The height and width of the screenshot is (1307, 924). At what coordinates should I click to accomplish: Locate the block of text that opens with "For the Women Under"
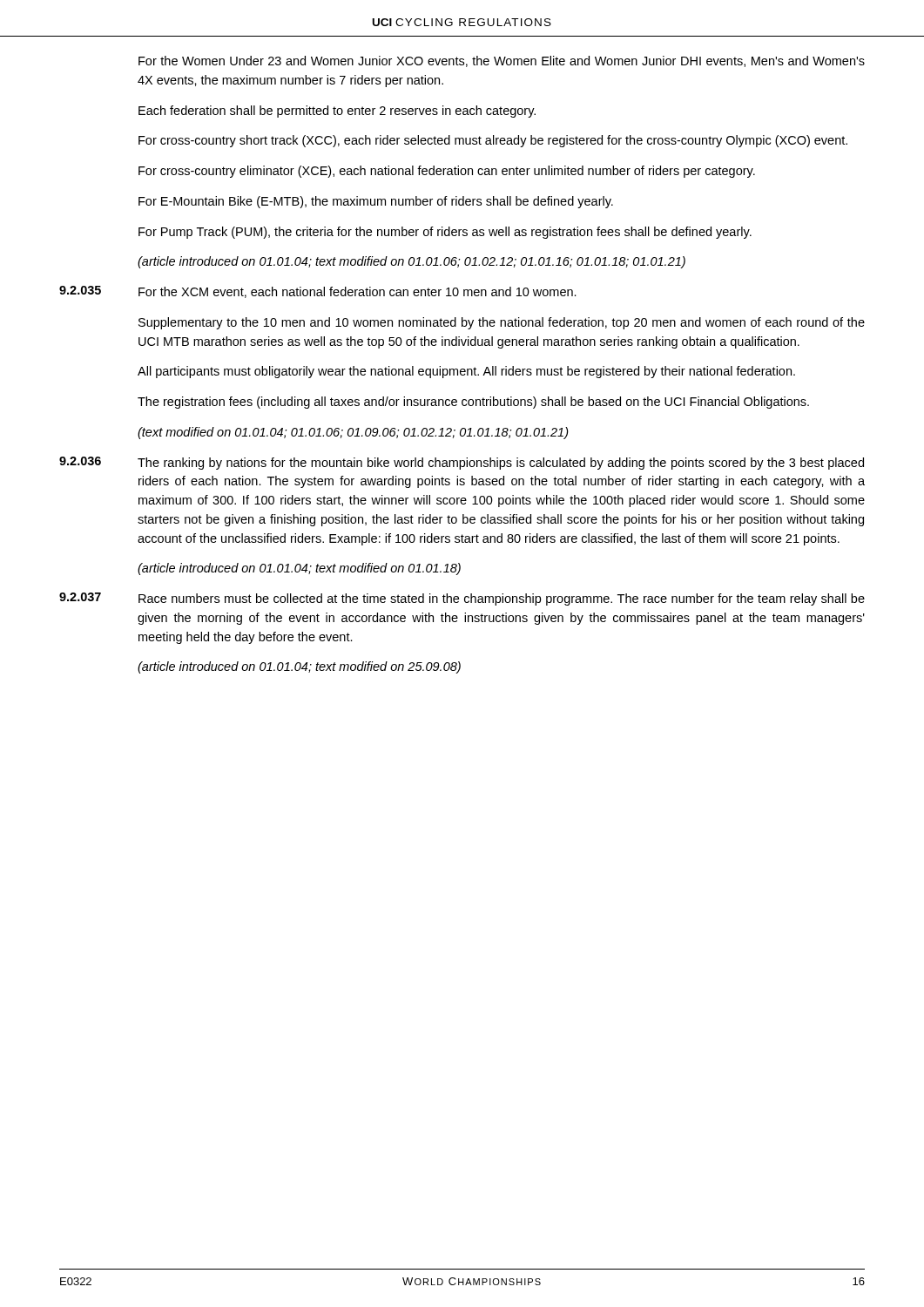click(501, 70)
